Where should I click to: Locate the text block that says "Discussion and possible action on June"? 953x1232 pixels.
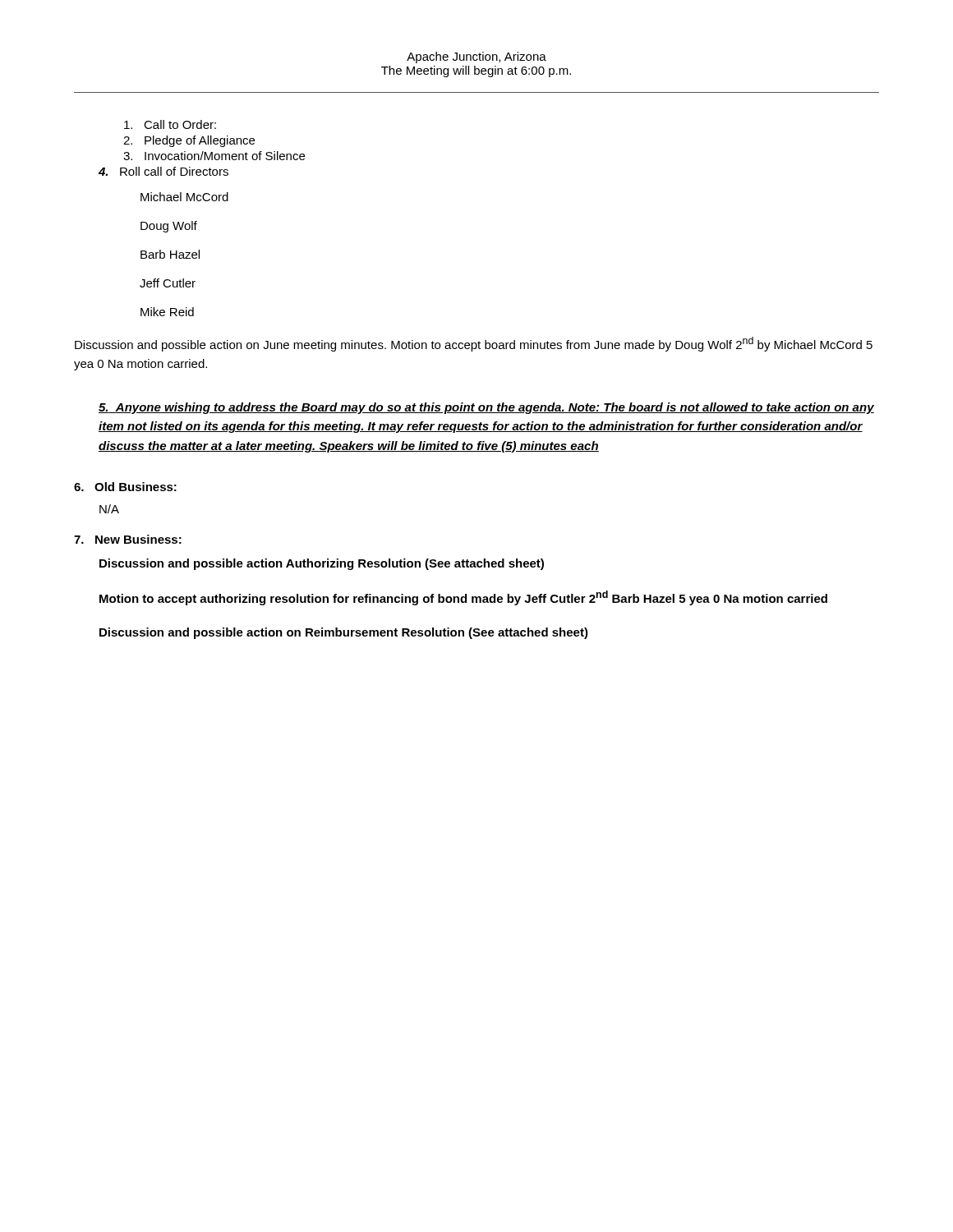[x=473, y=353]
